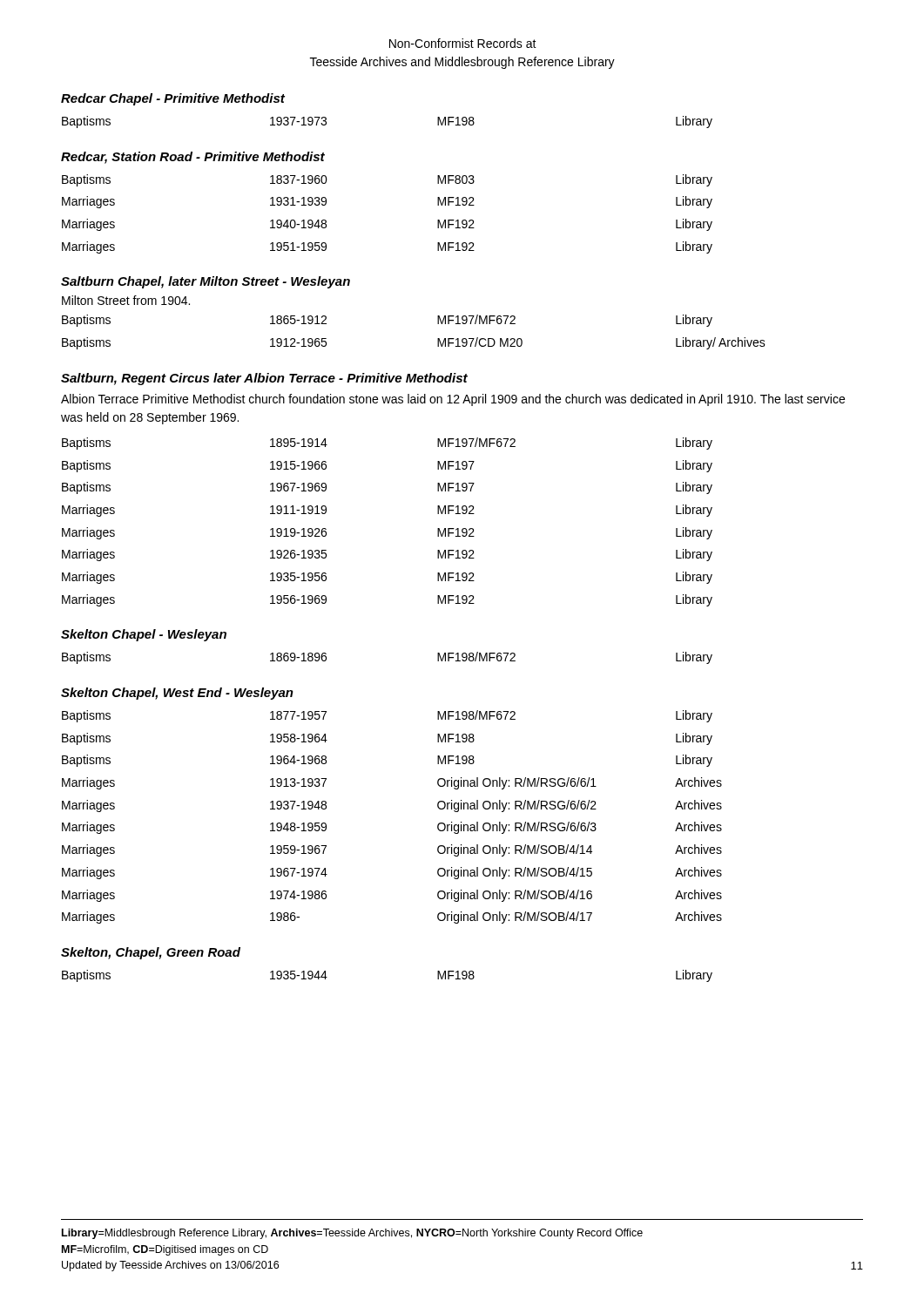Click where it says "Skelton, Chapel, Green Road"
Screen dimensions: 1307x924
151,952
